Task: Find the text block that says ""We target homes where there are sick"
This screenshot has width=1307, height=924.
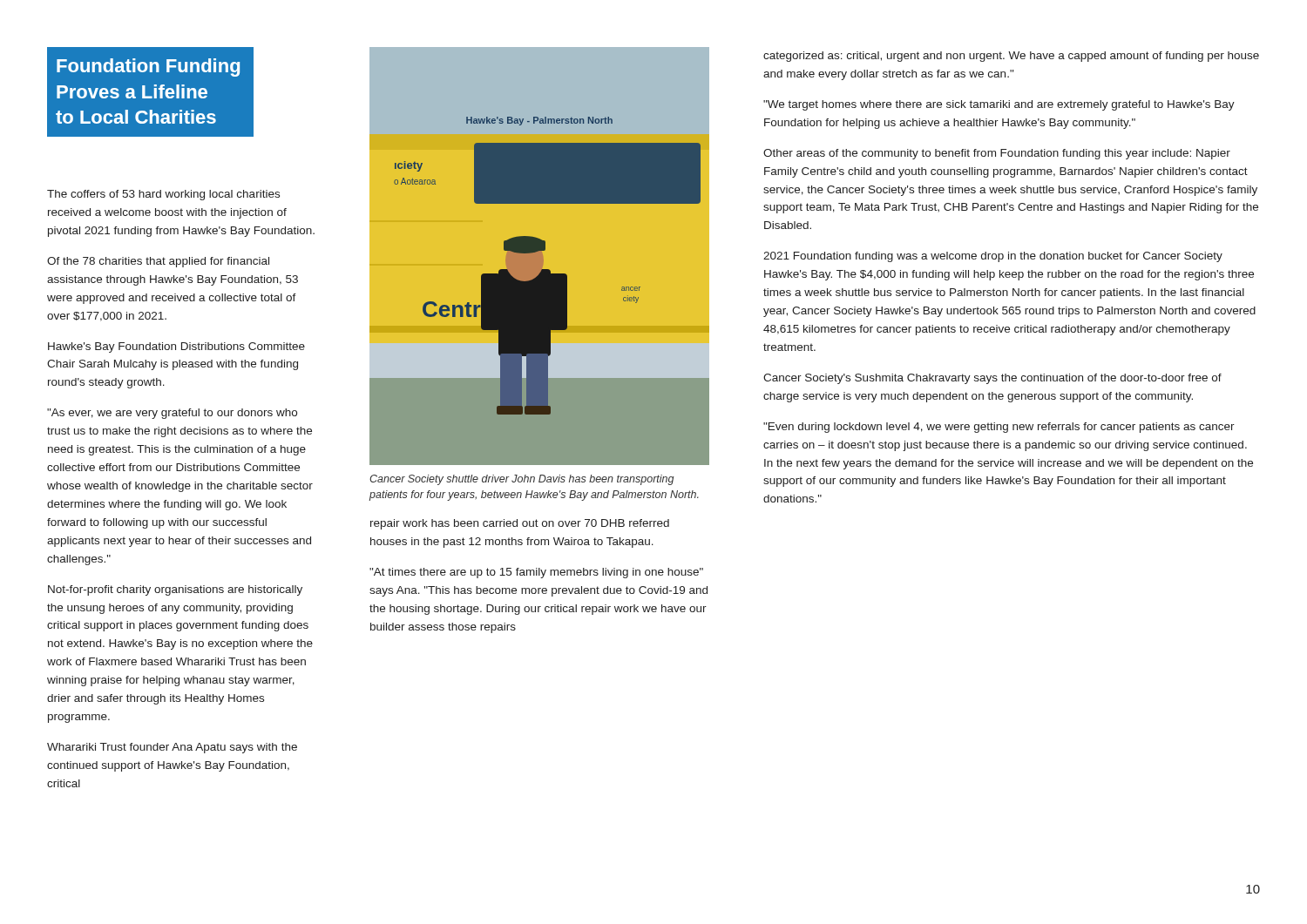Action: tap(999, 113)
